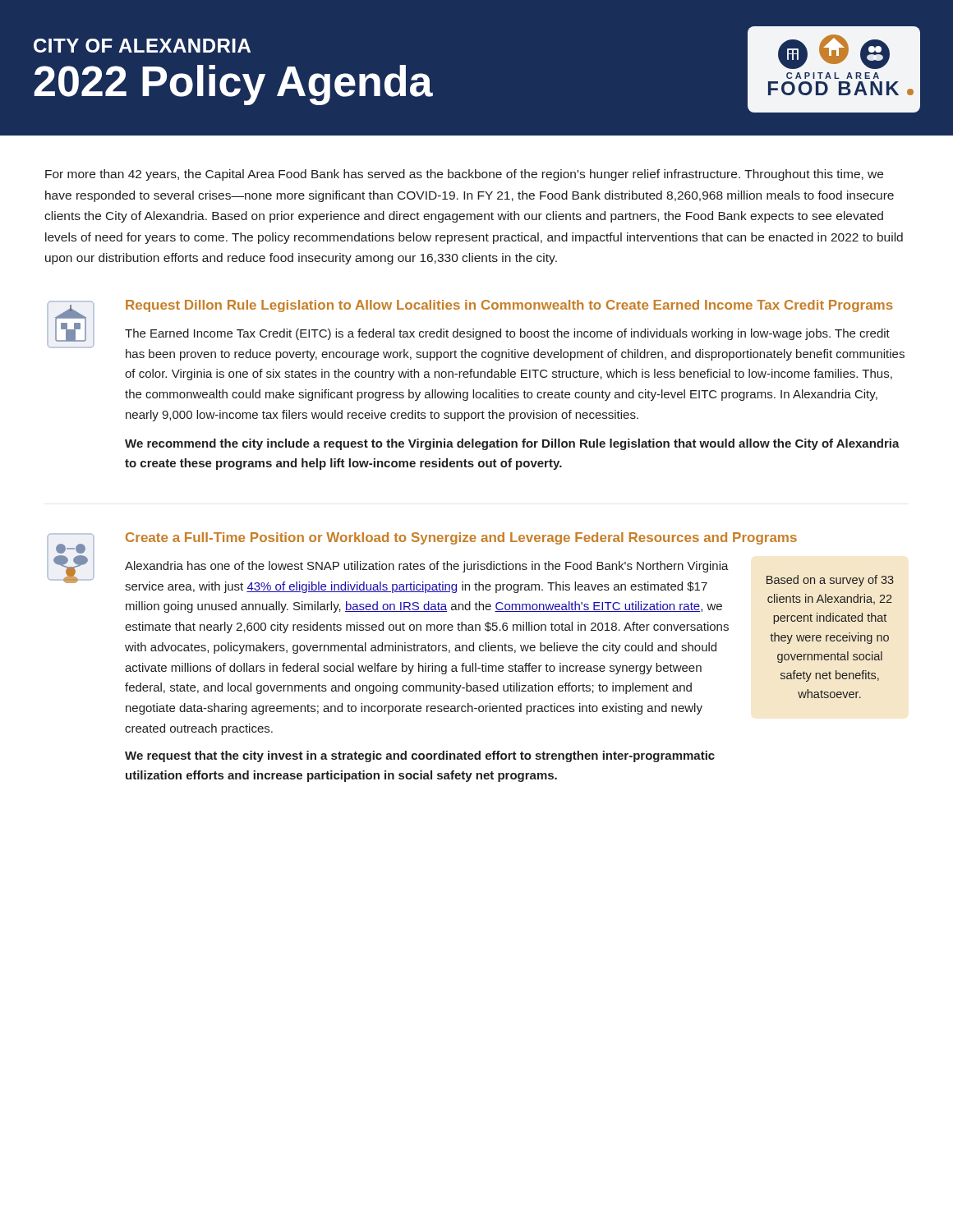This screenshot has width=953, height=1232.
Task: Locate the text block containing "Based on a survey of 33 clients in"
Action: [x=830, y=637]
